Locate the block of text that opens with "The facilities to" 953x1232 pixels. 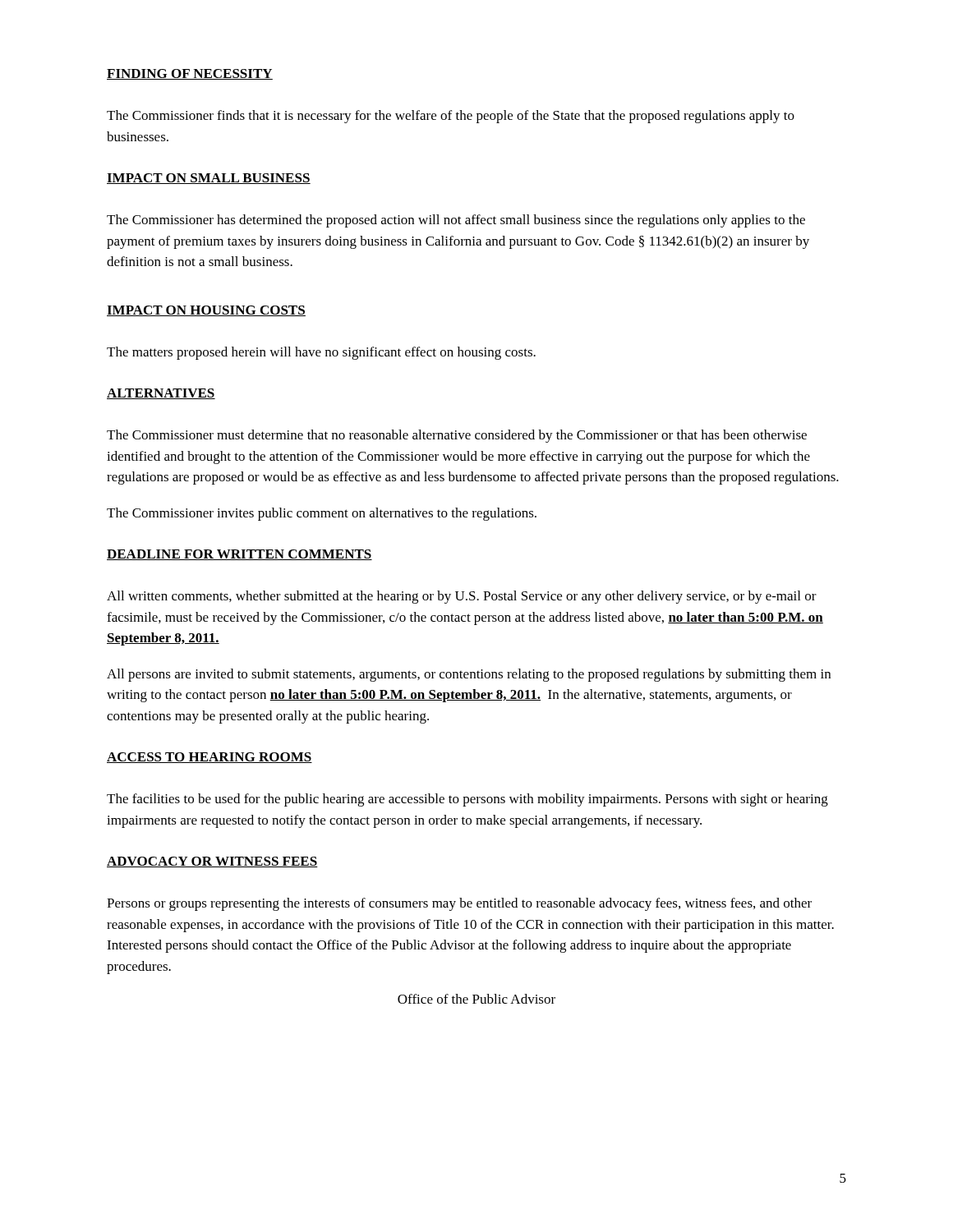476,809
